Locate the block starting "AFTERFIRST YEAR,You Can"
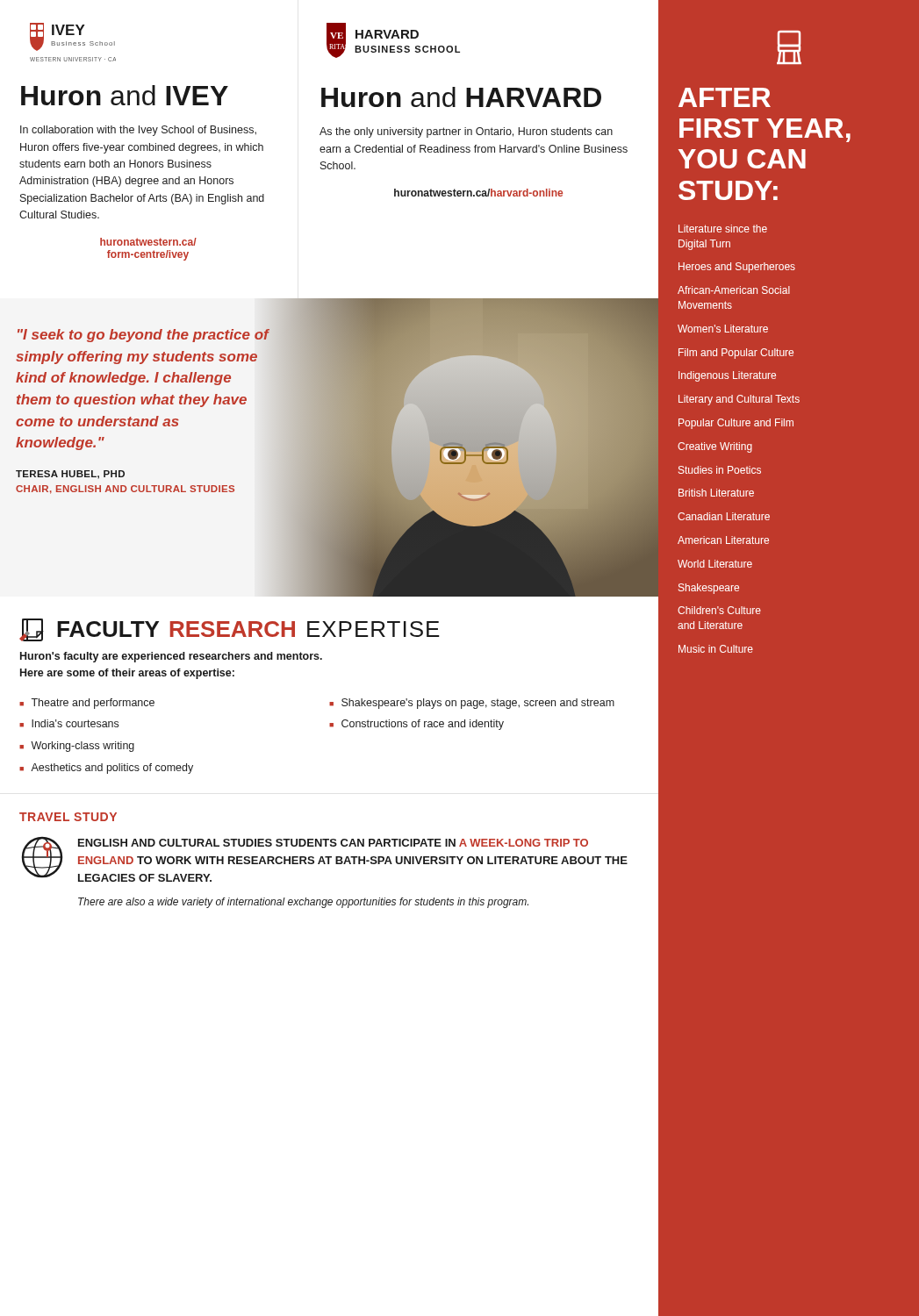This screenshot has height=1316, width=919. pos(765,144)
